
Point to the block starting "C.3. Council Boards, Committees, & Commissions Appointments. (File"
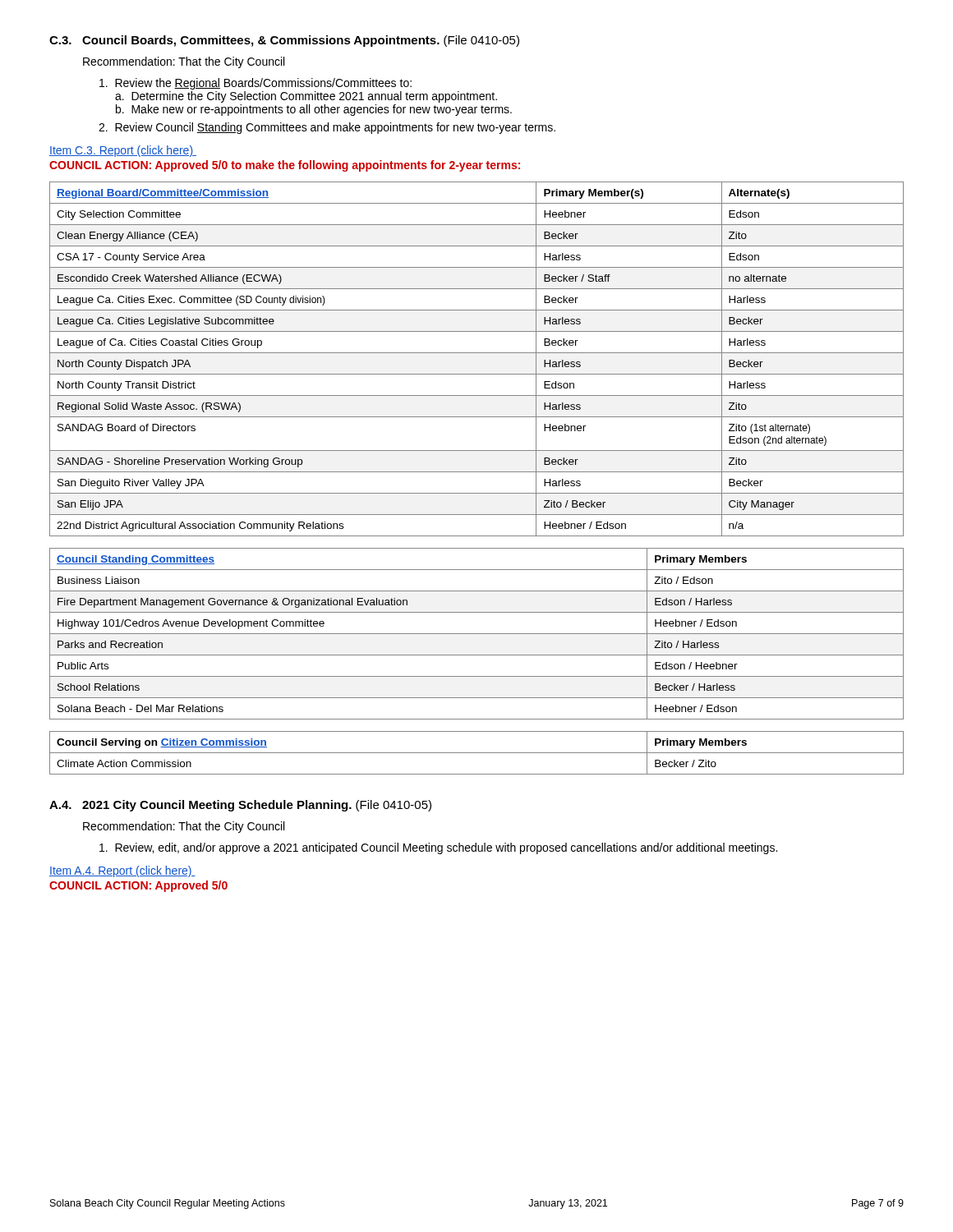(285, 40)
